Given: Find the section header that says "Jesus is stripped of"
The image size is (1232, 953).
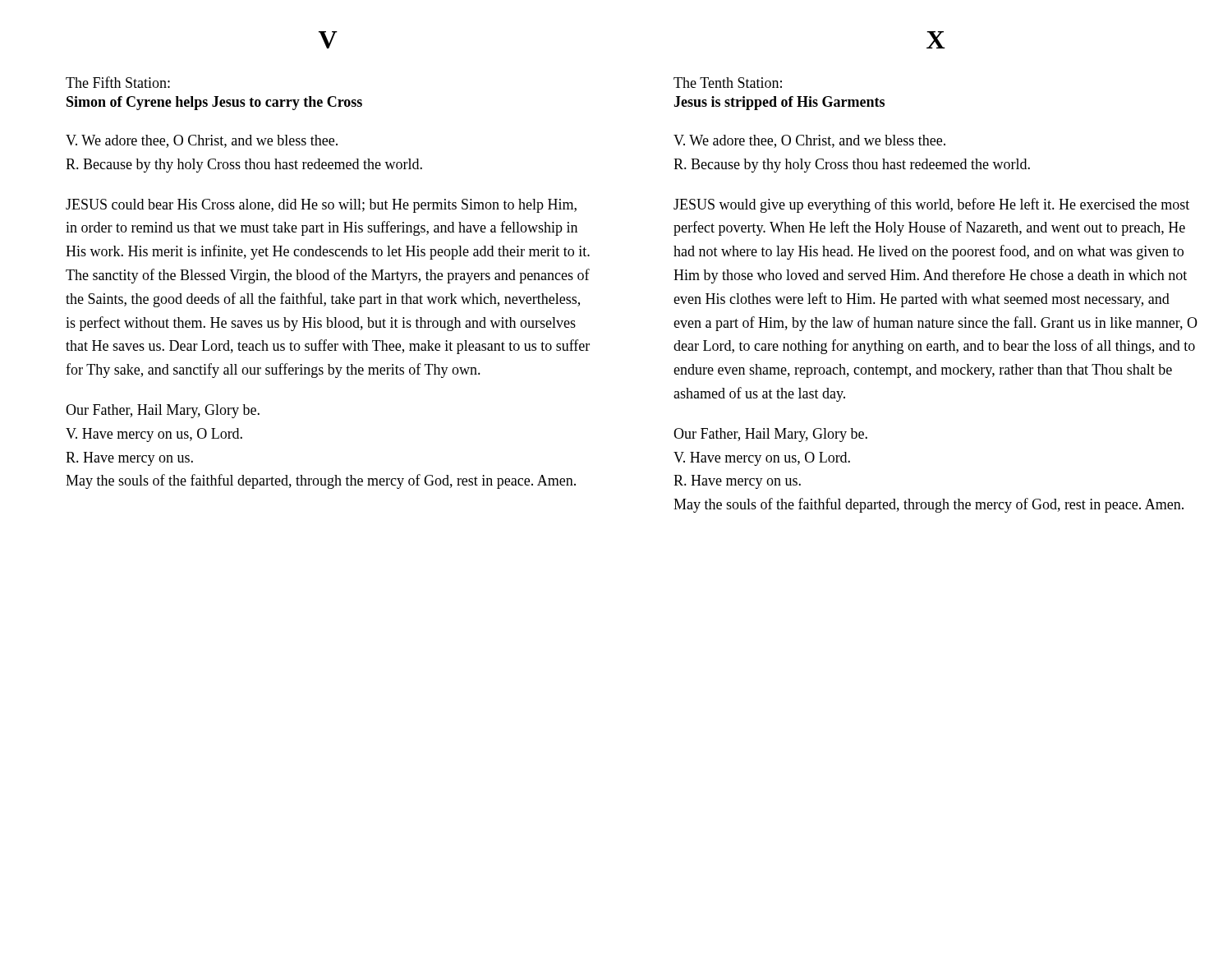Looking at the screenshot, I should coord(779,102).
